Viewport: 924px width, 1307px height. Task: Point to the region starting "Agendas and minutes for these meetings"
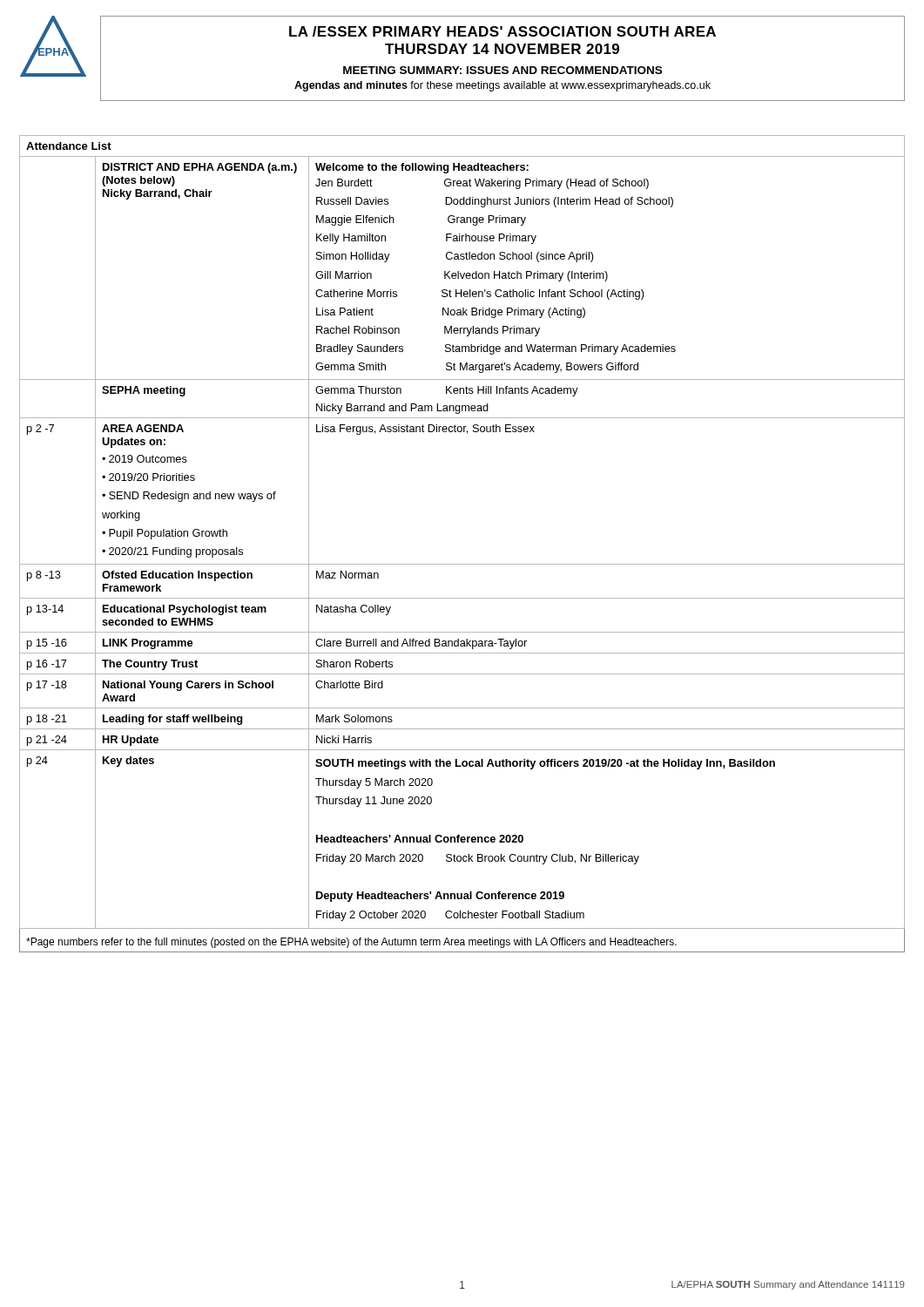[503, 85]
